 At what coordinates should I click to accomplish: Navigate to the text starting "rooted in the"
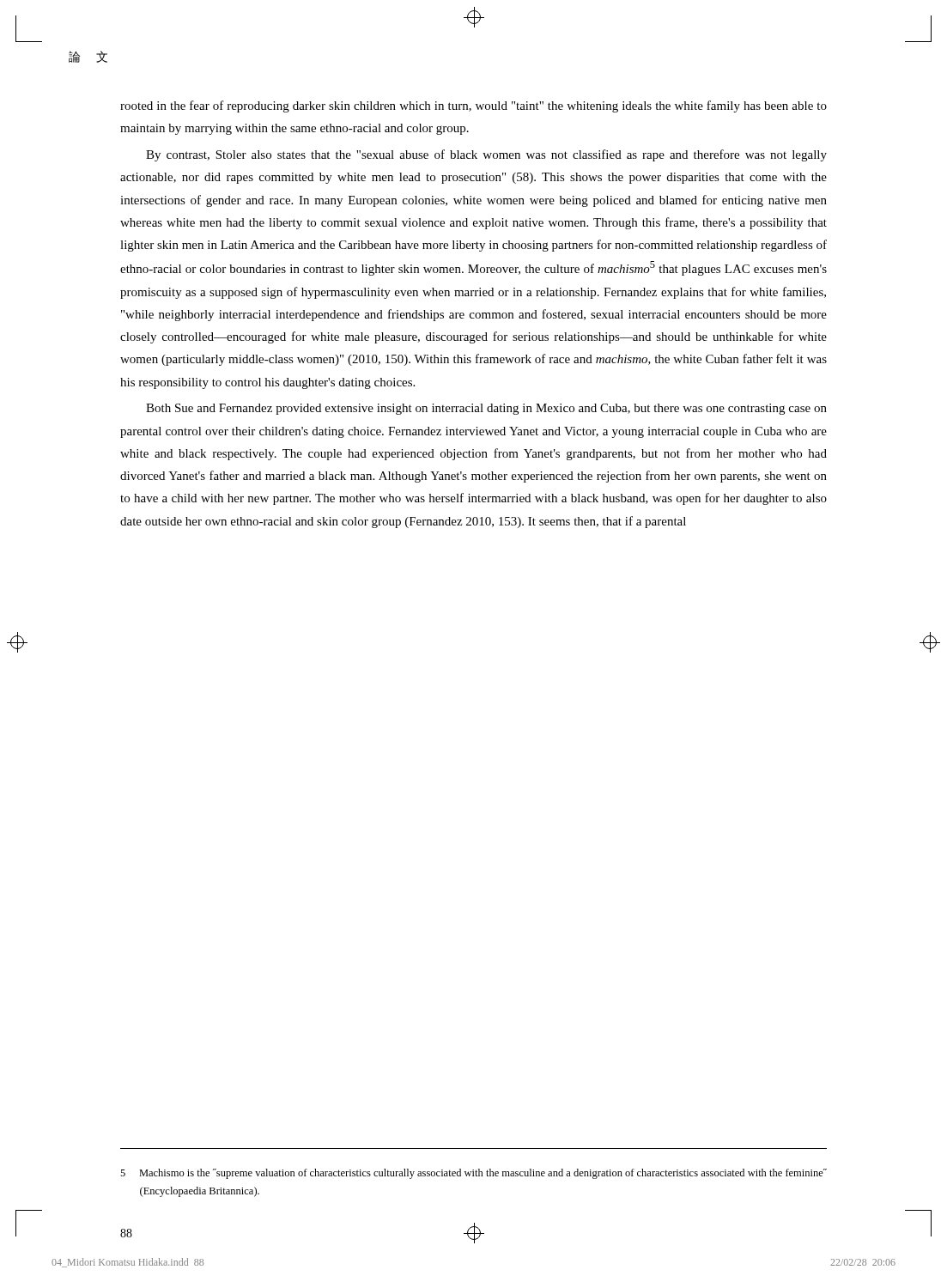(474, 313)
